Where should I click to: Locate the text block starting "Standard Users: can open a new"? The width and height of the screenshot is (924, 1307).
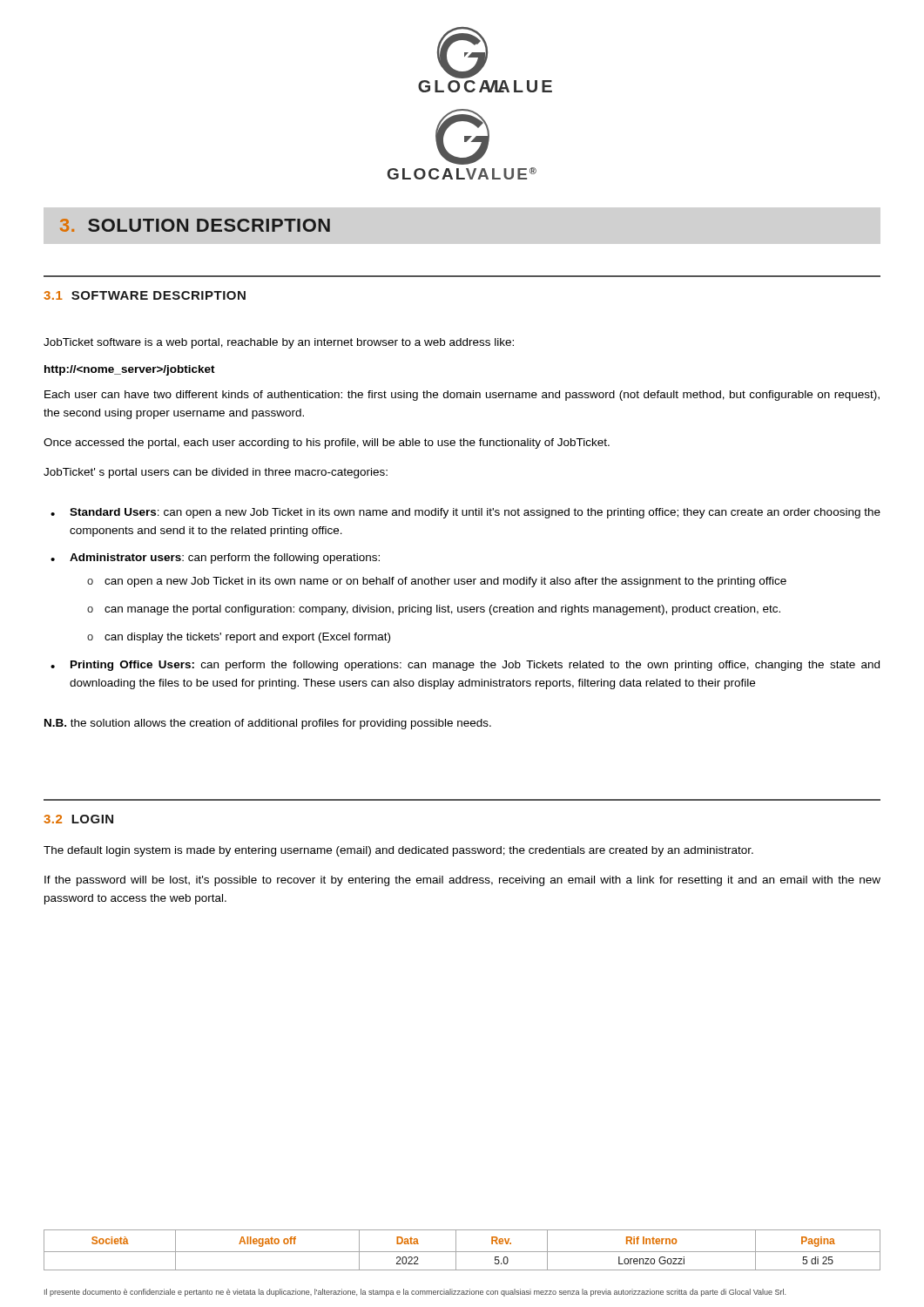pyautogui.click(x=475, y=521)
